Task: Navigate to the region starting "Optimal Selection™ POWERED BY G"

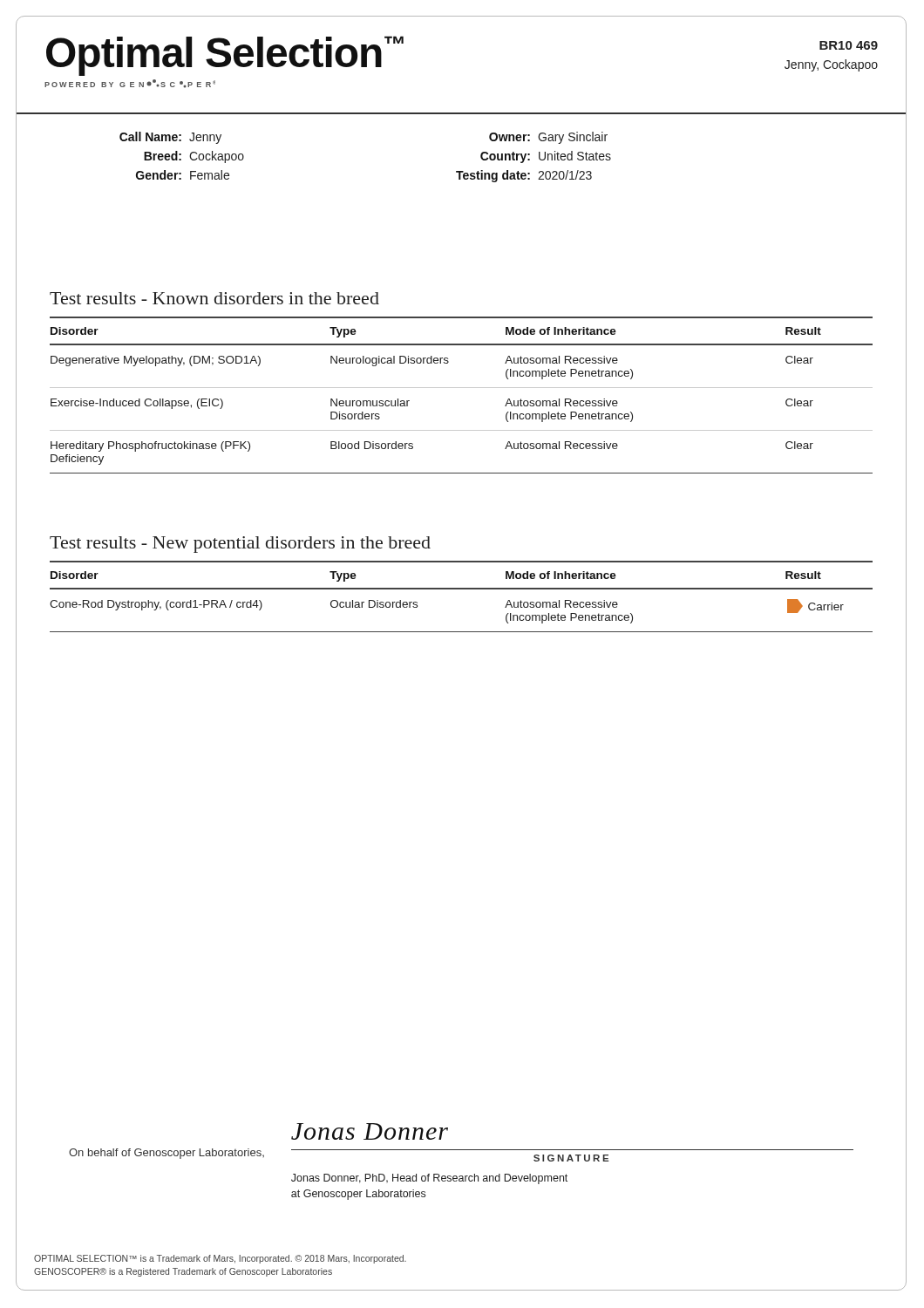Action: 225,62
